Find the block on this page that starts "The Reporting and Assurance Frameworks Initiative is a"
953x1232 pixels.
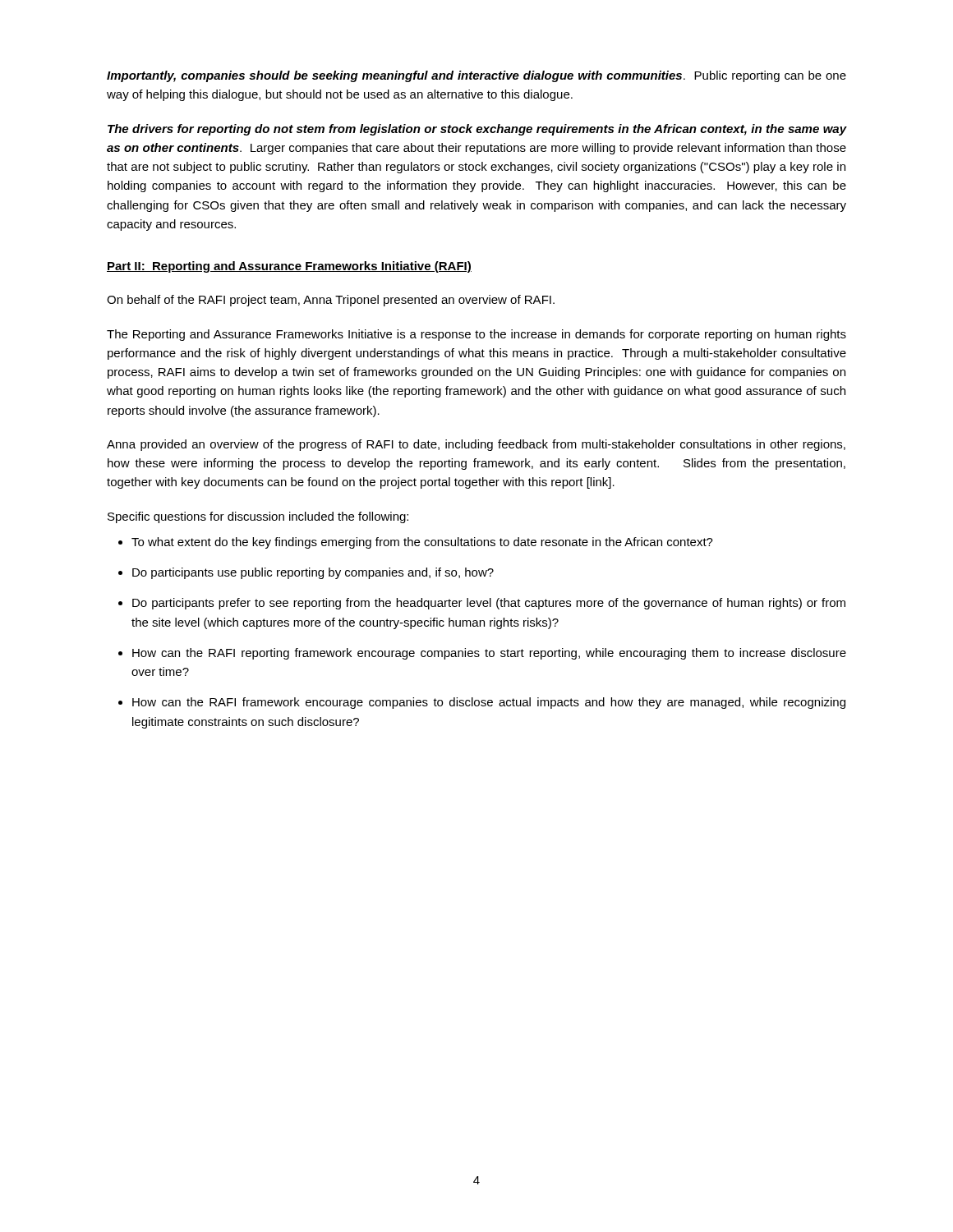476,372
